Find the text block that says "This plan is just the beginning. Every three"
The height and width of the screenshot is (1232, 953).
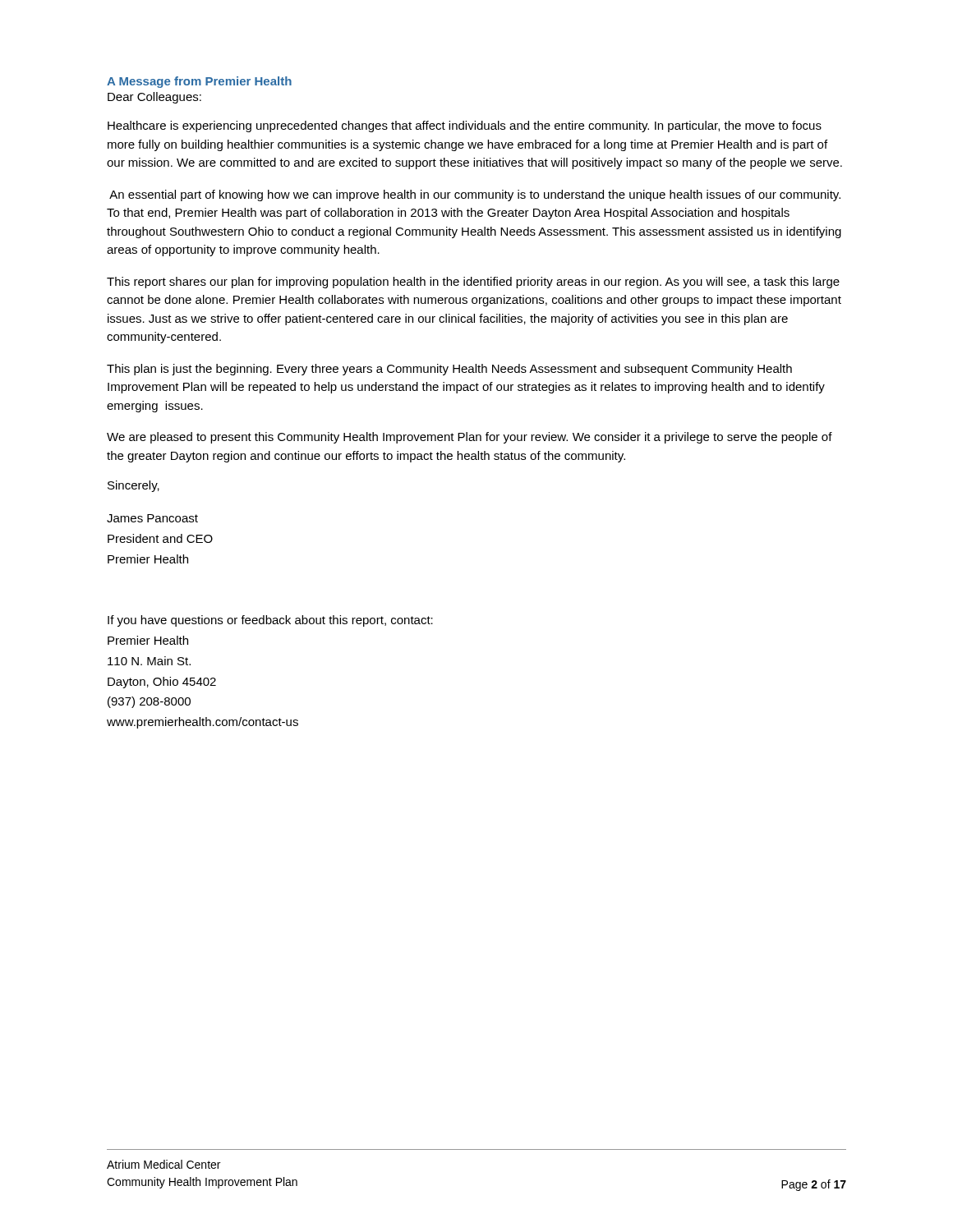pyautogui.click(x=466, y=386)
